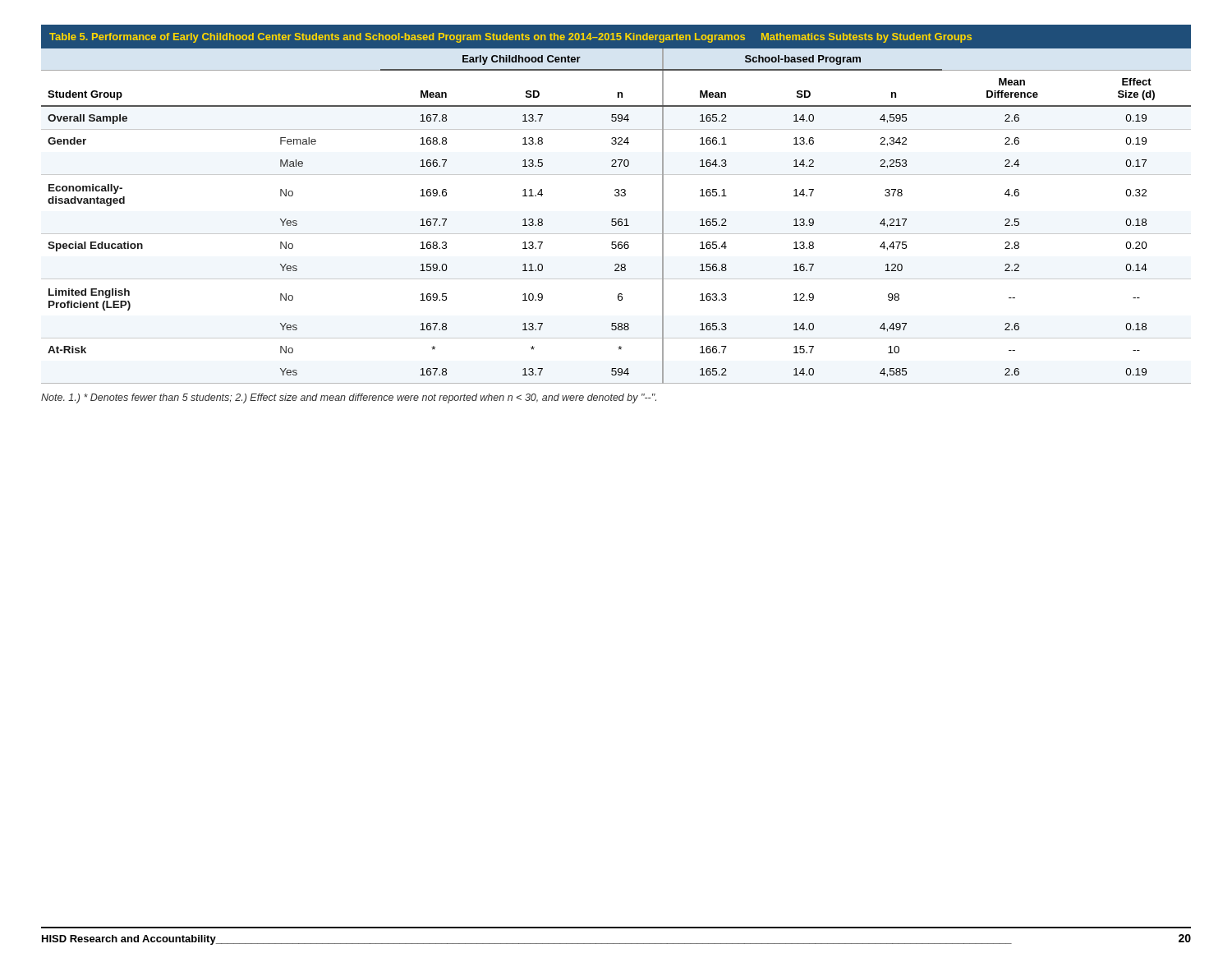Select the text block starting "Note. 1.) * Denotes fewer than 5"
Screen dimensions: 953x1232
349,397
